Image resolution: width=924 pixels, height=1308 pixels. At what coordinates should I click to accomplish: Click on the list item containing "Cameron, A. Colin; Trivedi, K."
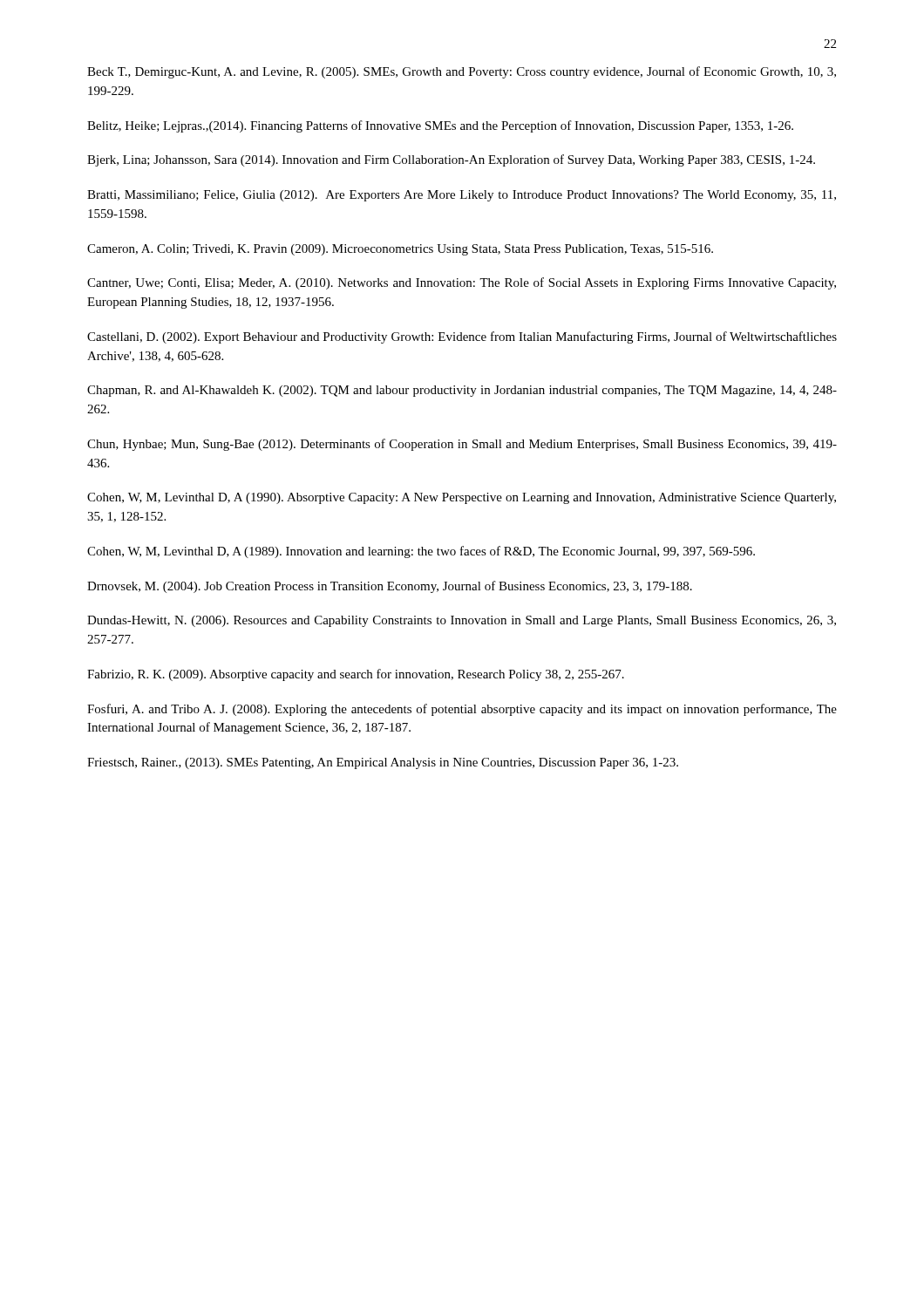[401, 248]
